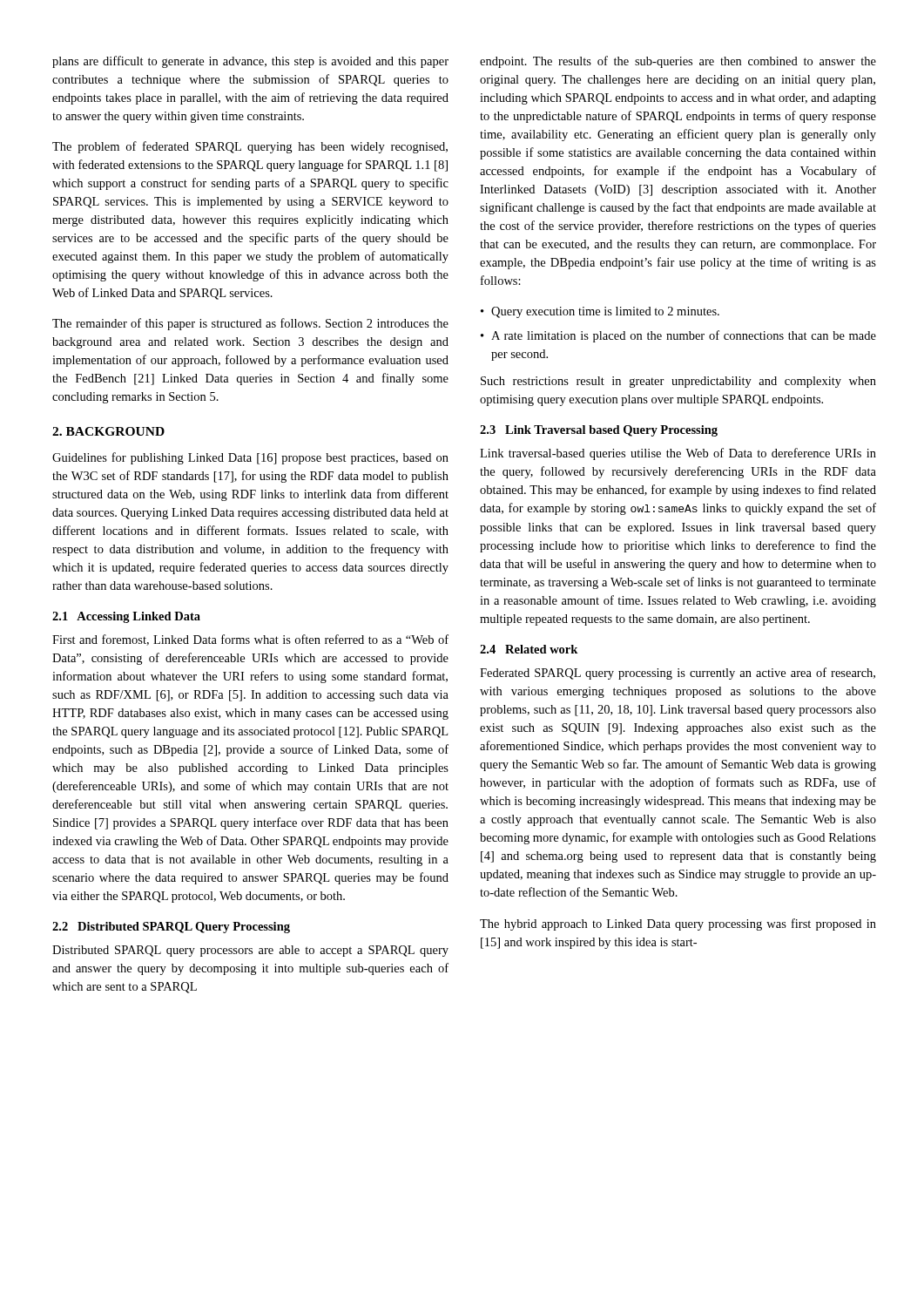The image size is (924, 1307).
Task: Select the section header that says "2. BACKGROUND"
Action: point(109,431)
